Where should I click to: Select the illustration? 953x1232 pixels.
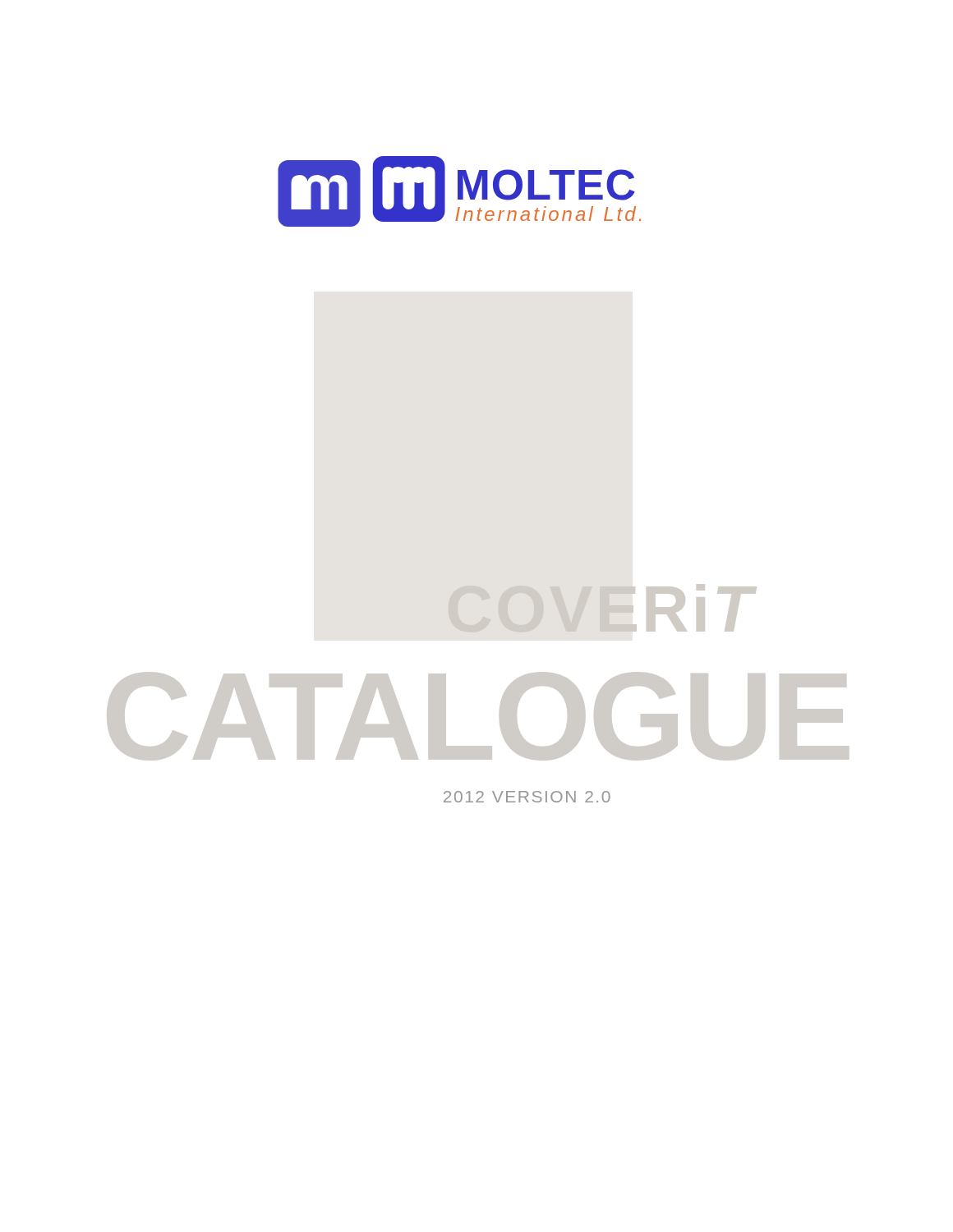tap(473, 466)
